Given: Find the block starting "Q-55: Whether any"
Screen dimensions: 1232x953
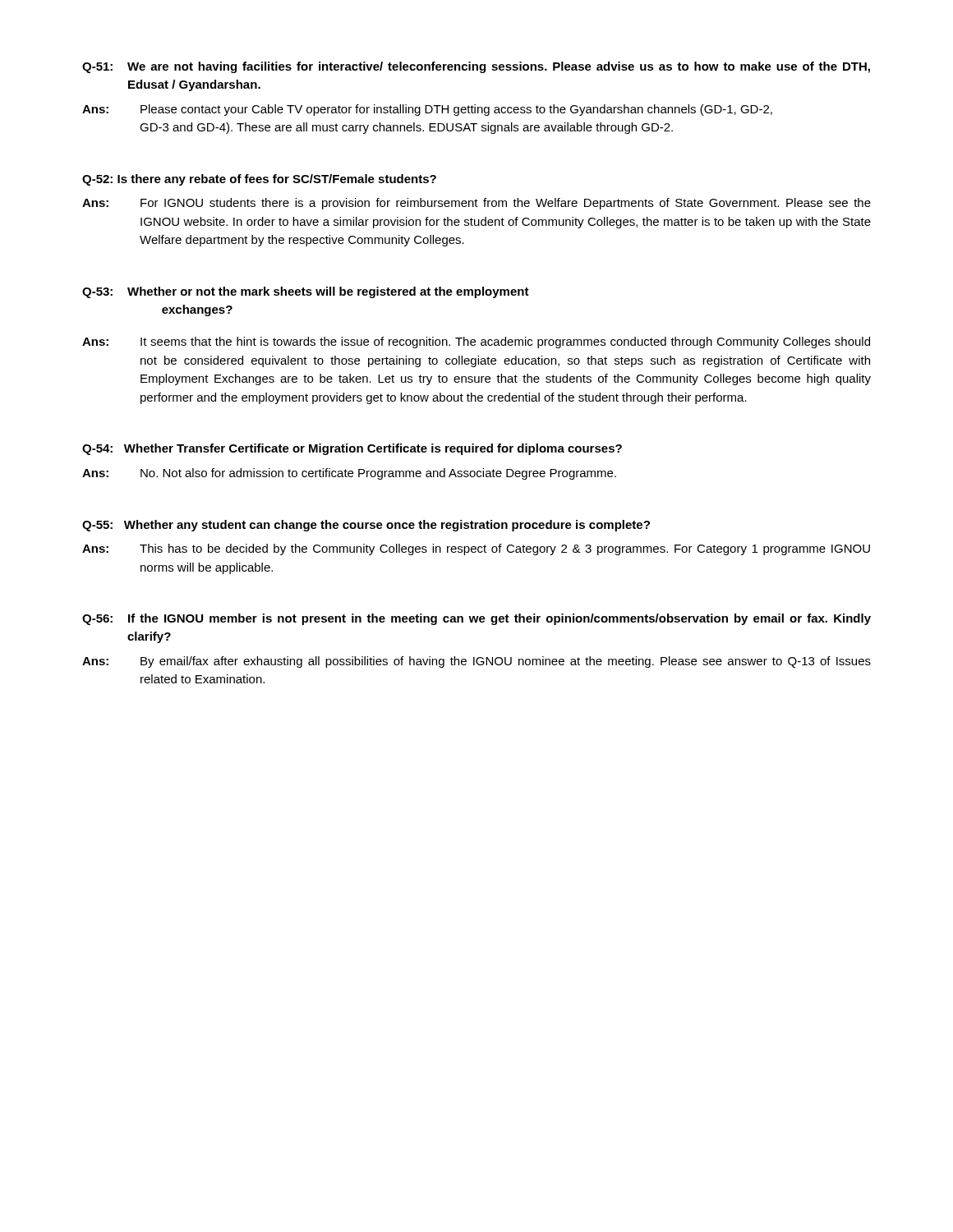Looking at the screenshot, I should [x=366, y=524].
